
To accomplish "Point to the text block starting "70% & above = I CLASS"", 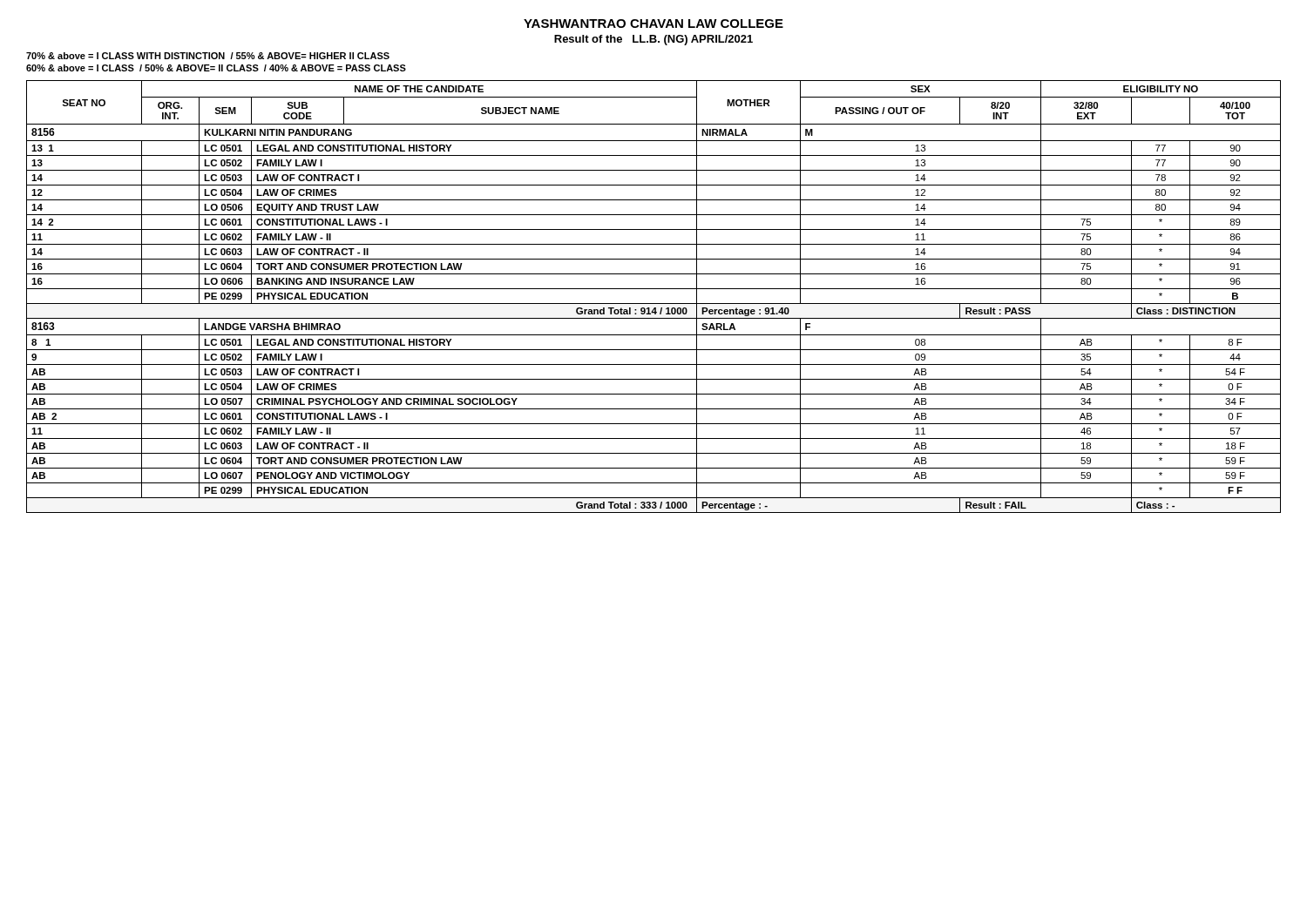I will [x=208, y=56].
